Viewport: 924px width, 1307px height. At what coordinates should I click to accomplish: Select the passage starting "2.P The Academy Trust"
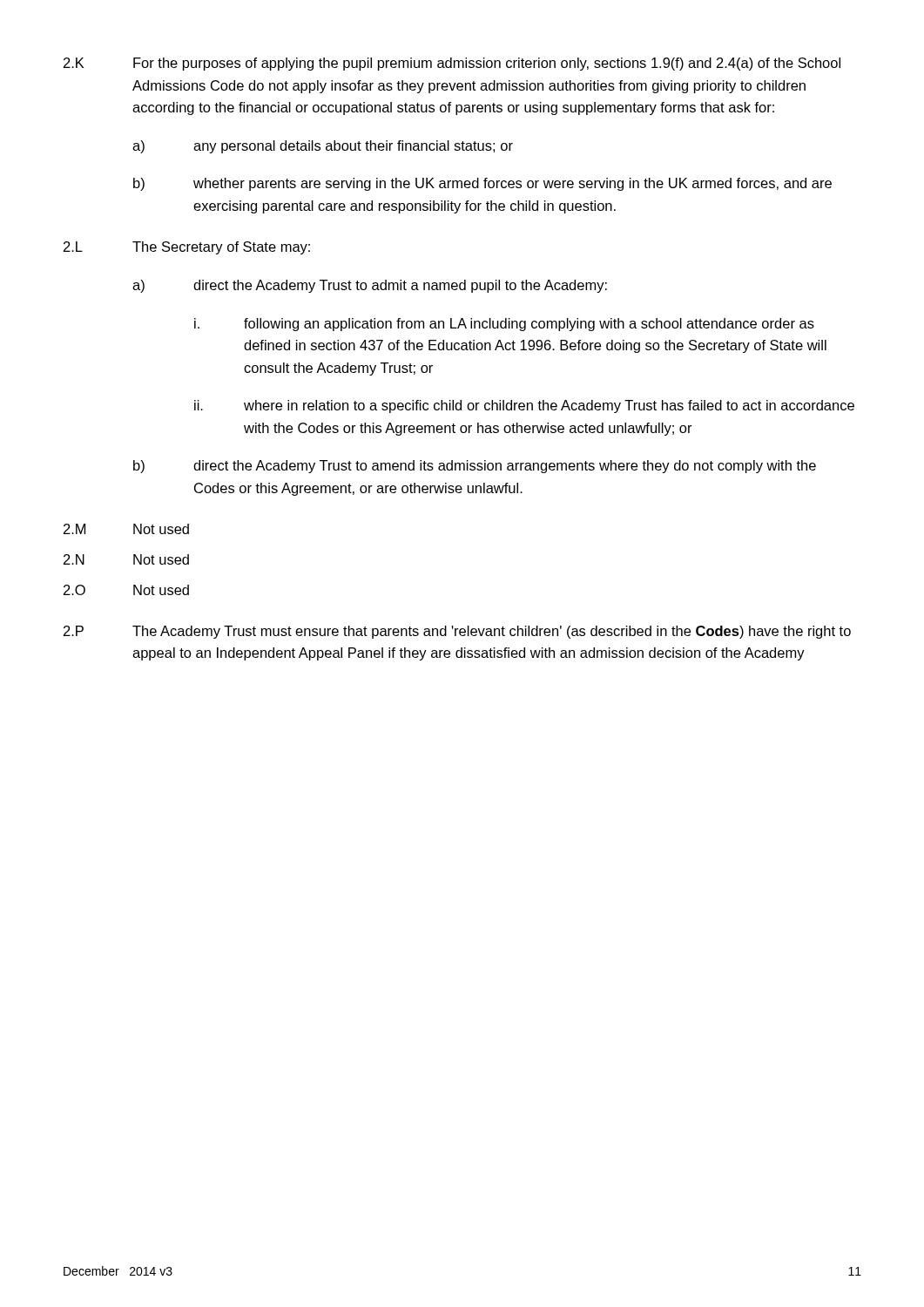pos(462,642)
